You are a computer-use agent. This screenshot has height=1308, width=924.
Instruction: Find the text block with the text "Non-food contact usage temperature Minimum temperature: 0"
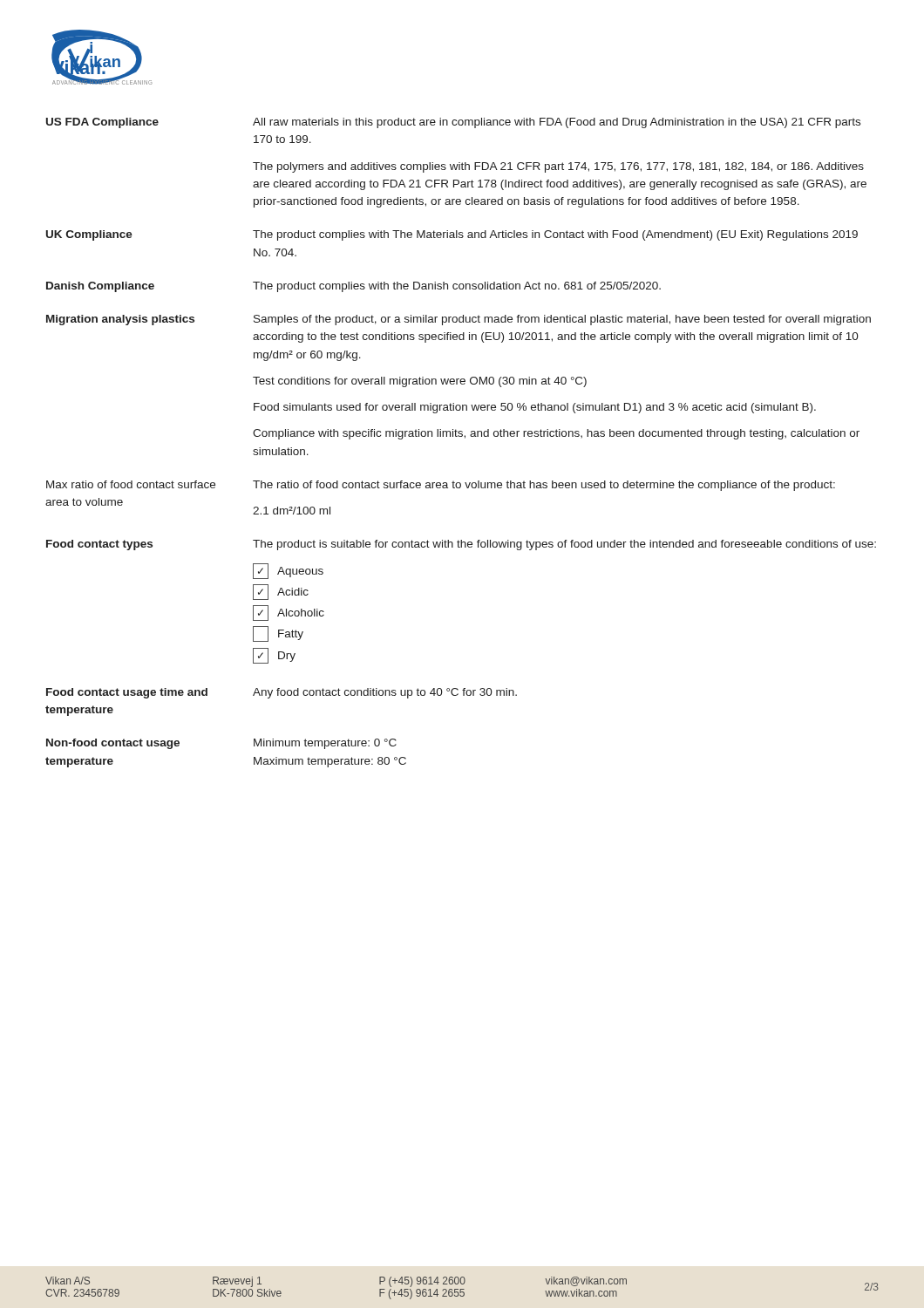[111, 745]
